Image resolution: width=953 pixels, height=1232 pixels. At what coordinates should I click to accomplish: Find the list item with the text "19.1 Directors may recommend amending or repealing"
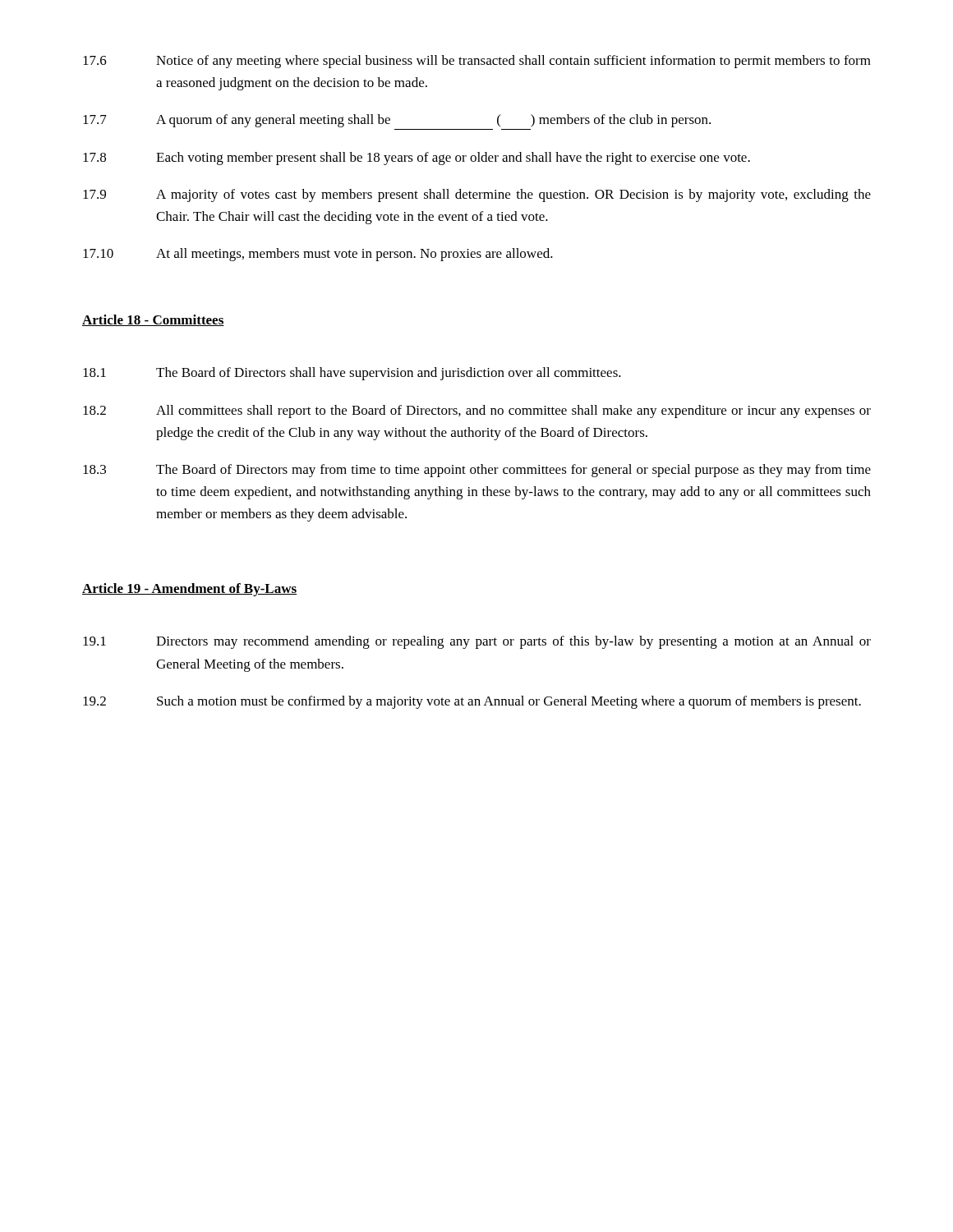[x=476, y=653]
